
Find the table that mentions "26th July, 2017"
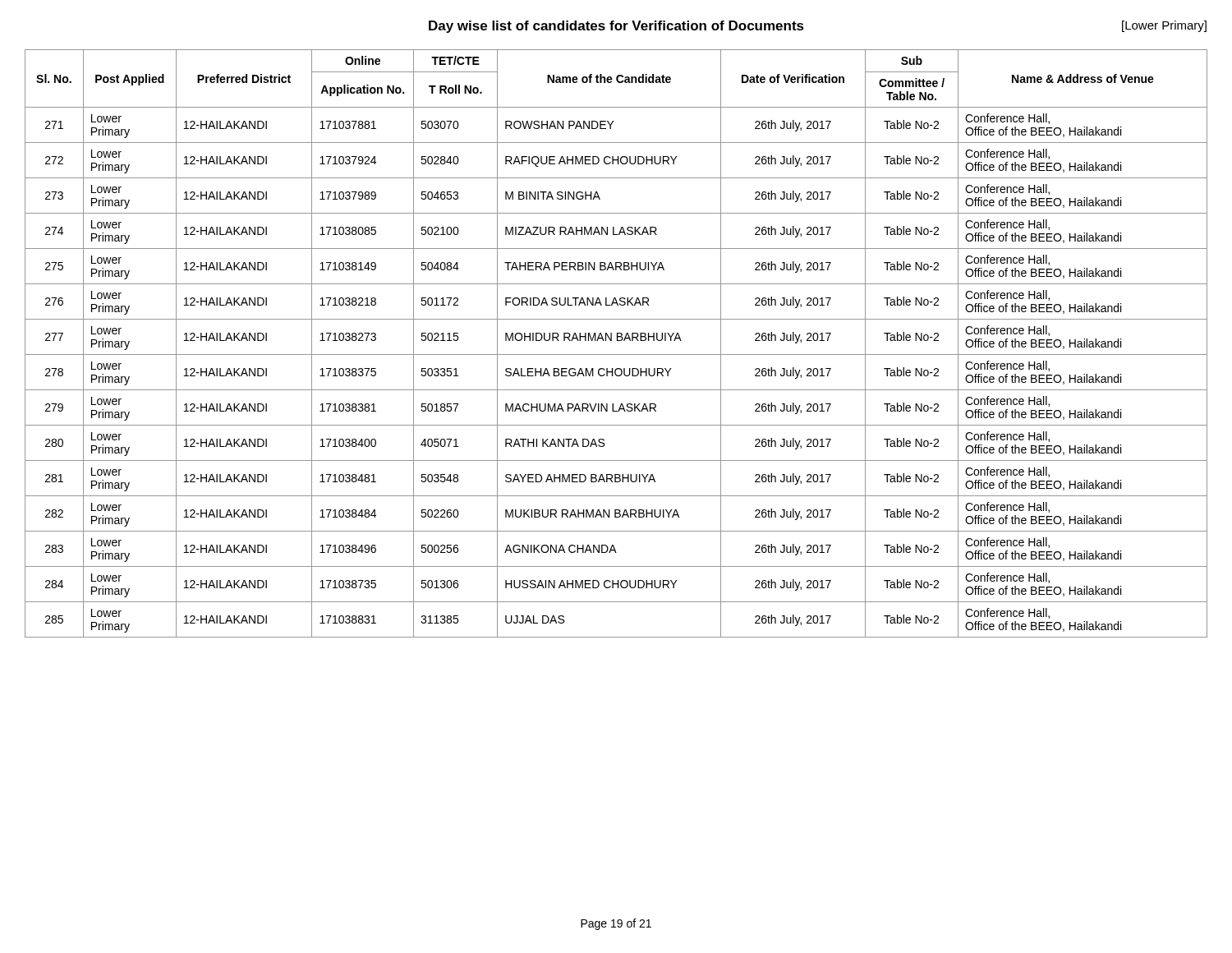point(616,343)
